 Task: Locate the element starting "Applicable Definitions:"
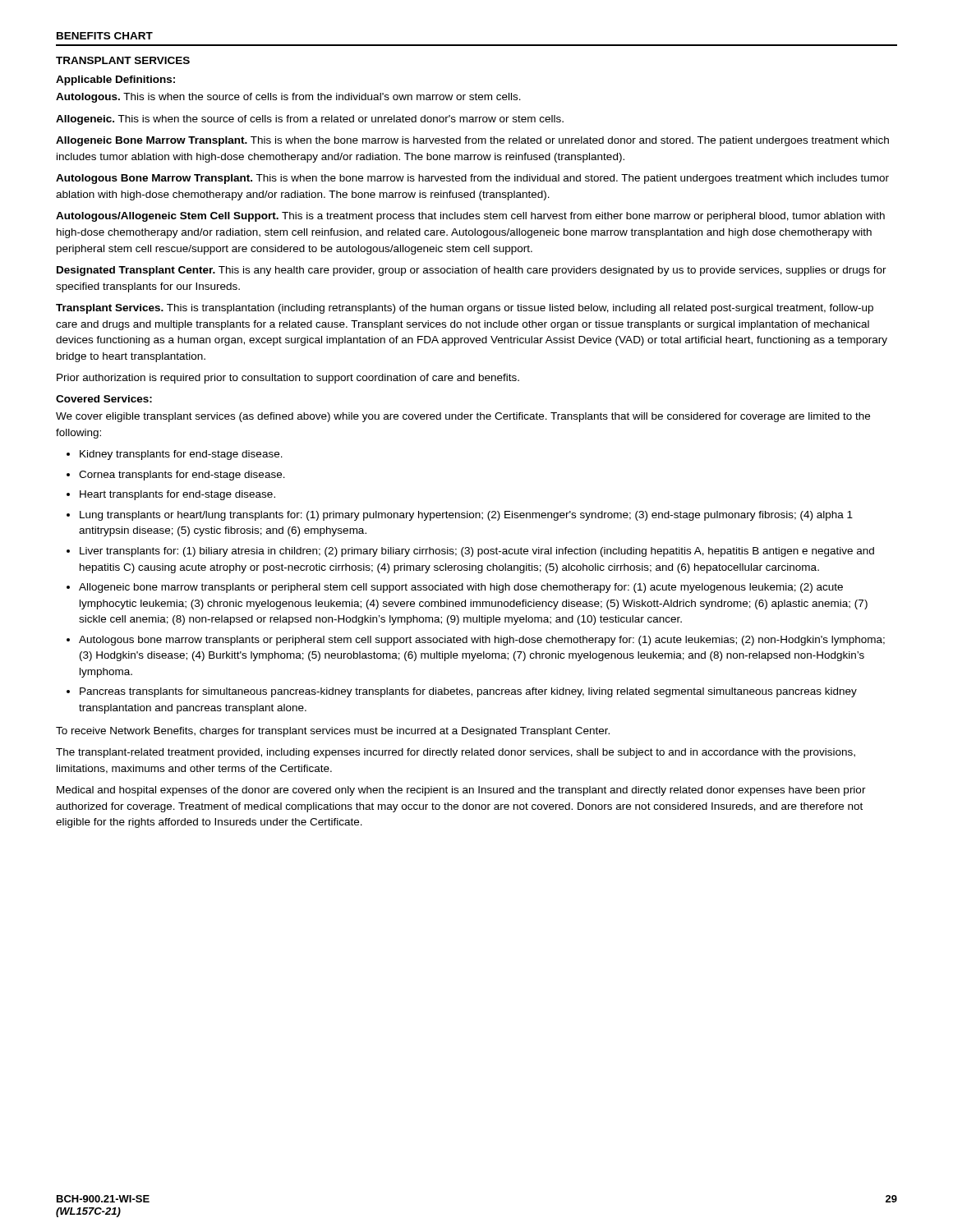pyautogui.click(x=116, y=79)
